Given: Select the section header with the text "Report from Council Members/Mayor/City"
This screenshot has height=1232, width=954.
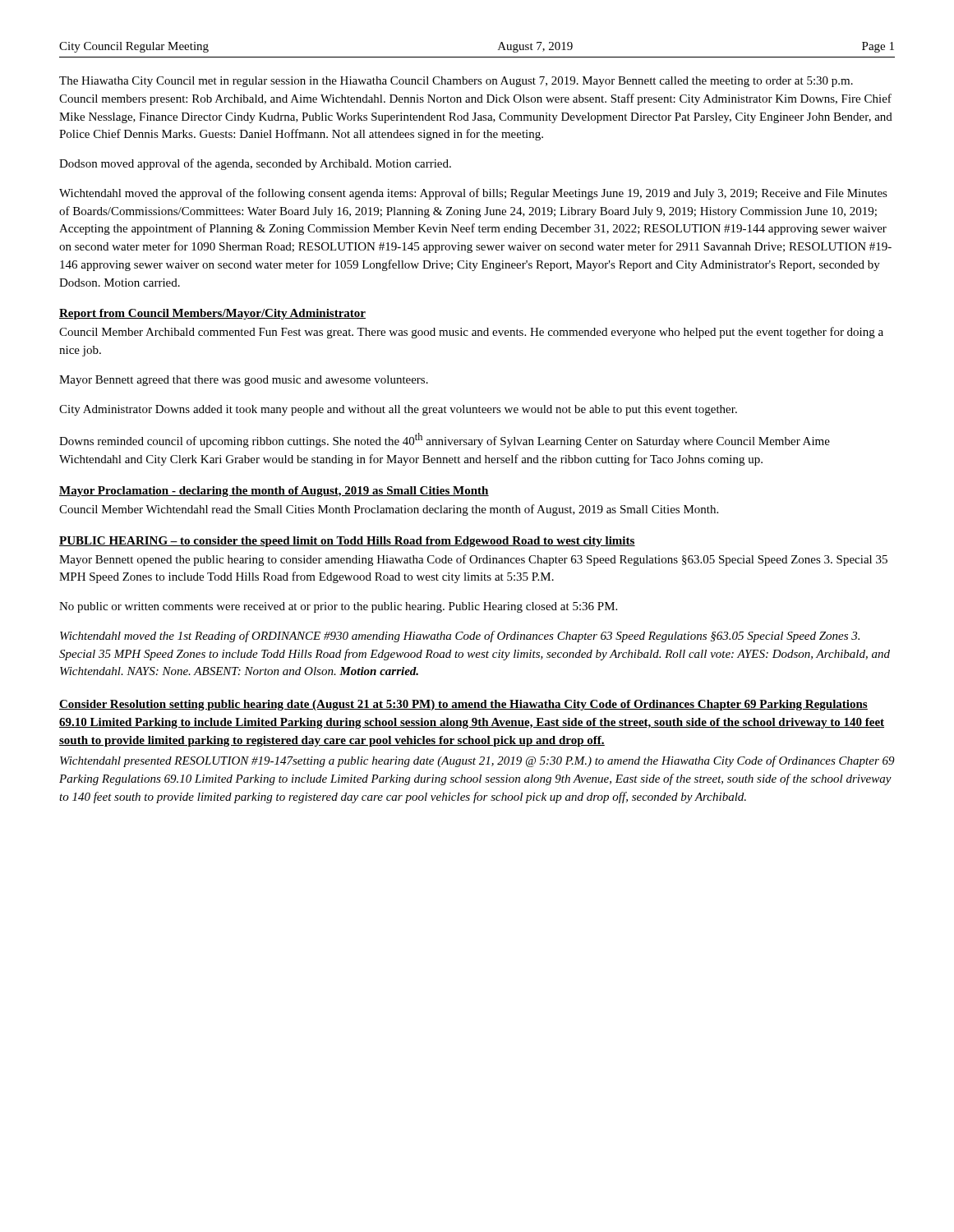Looking at the screenshot, I should (x=212, y=313).
